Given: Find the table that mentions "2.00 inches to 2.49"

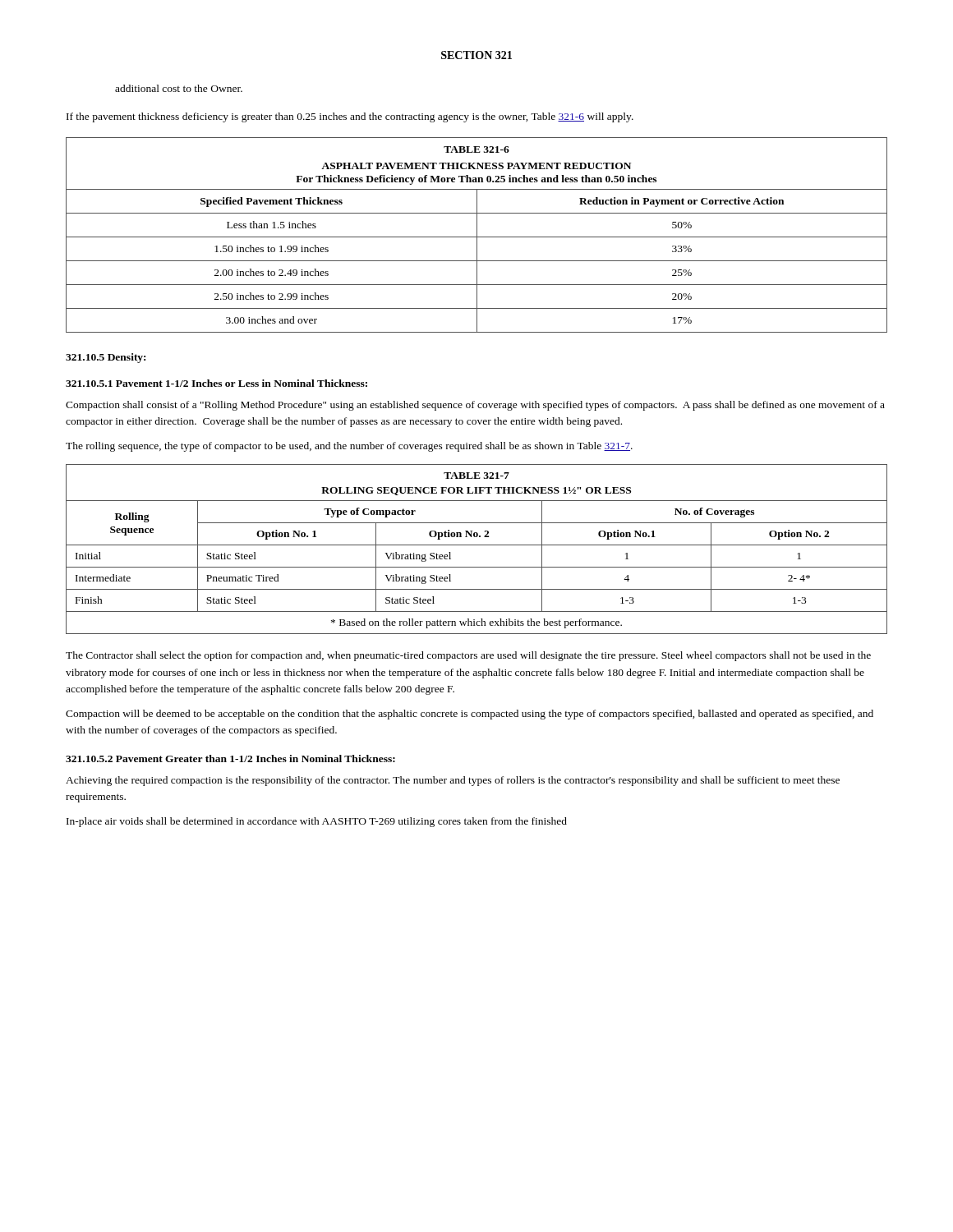Looking at the screenshot, I should 476,235.
